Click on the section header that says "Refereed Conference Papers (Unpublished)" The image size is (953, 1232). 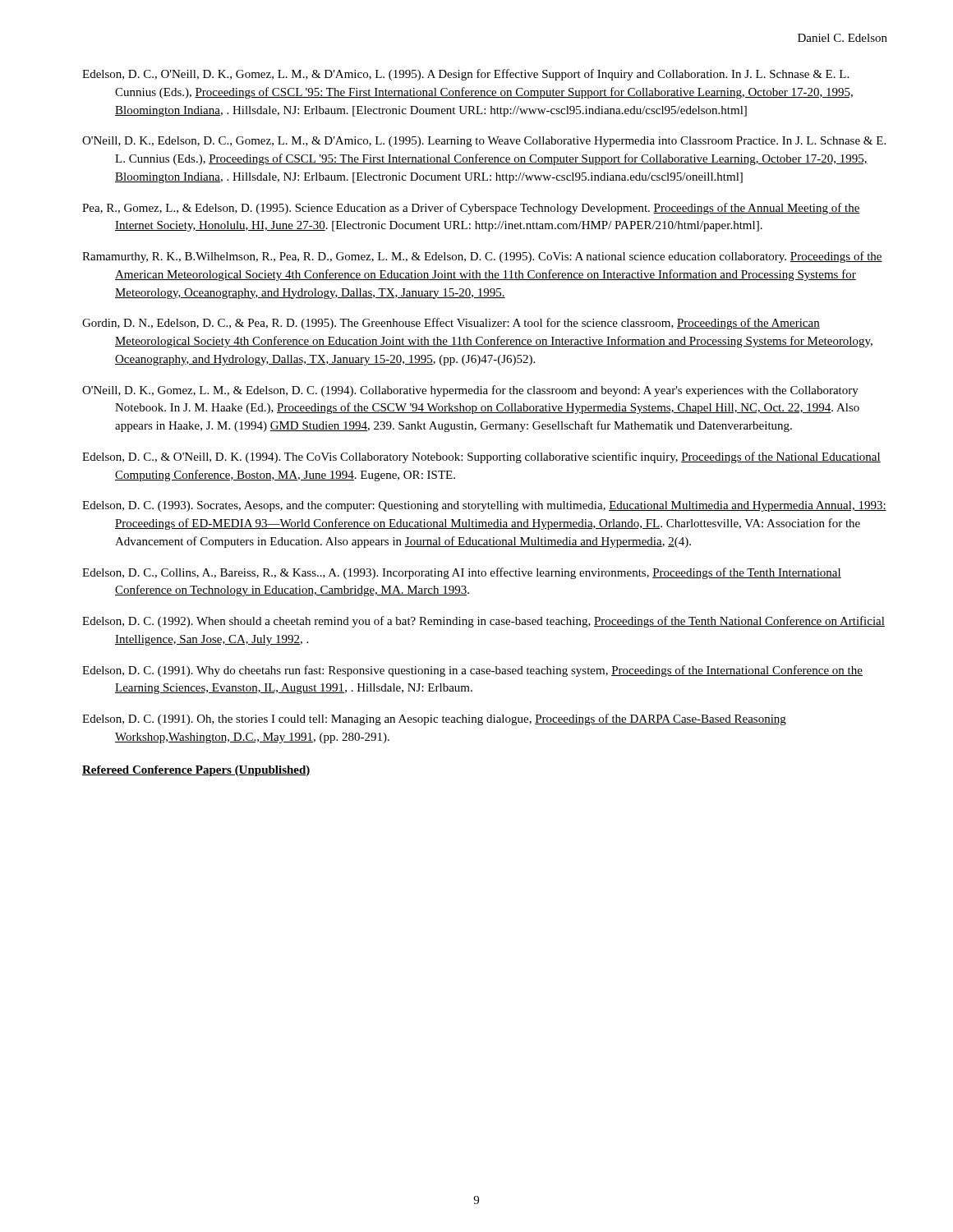click(196, 769)
